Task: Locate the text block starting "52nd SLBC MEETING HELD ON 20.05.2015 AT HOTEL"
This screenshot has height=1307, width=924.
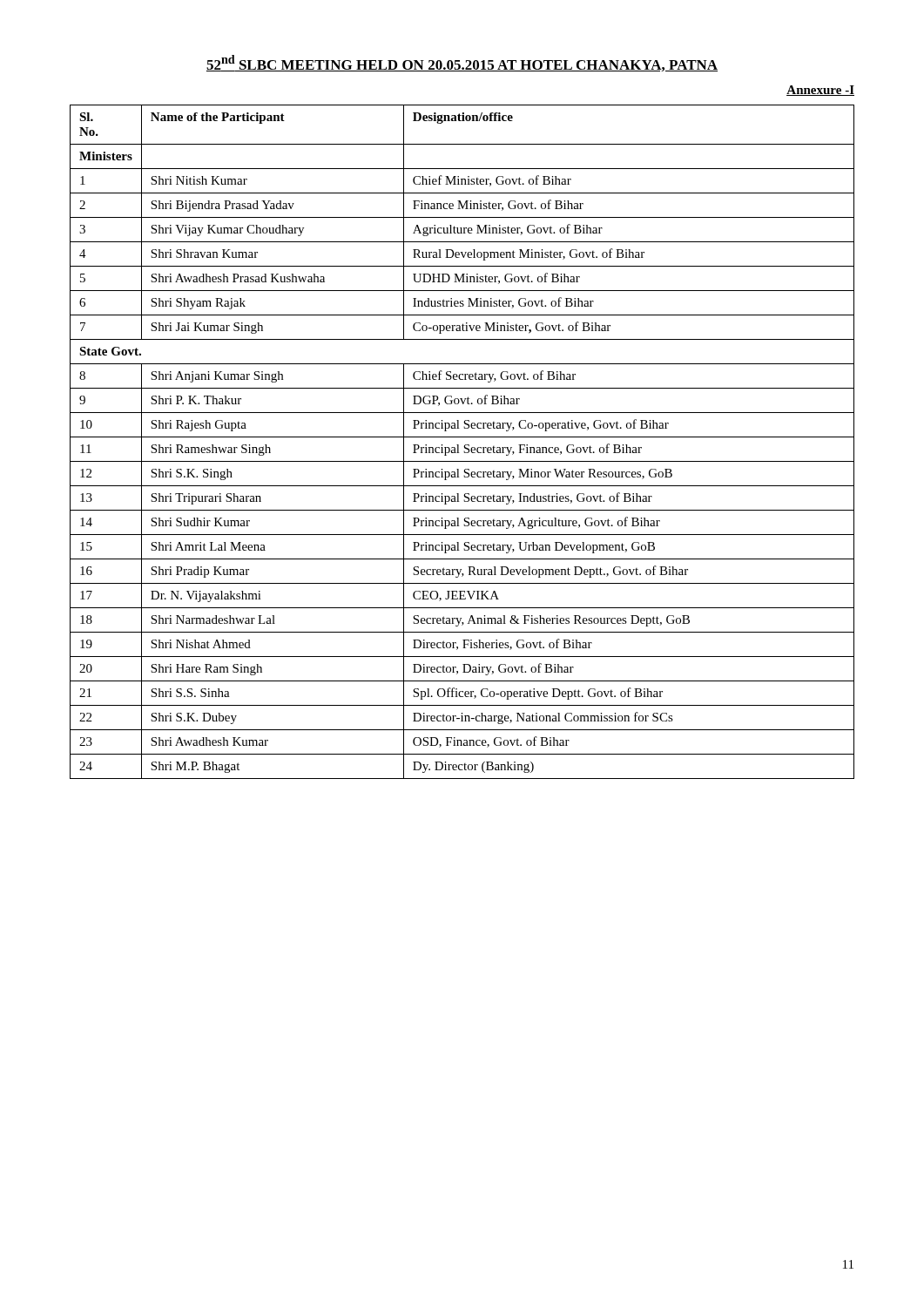Action: 462,63
